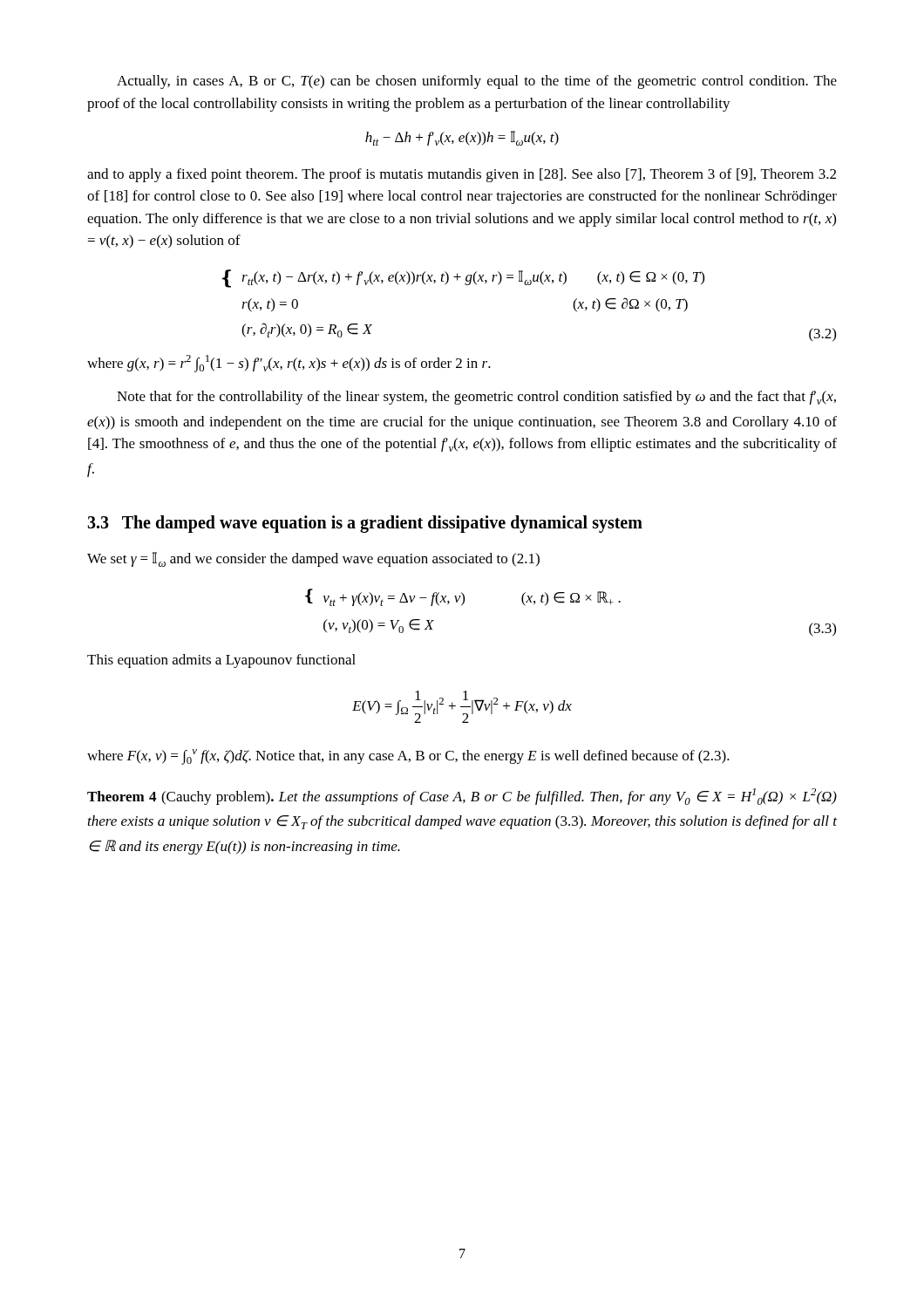Locate the region starting "❴ vtt +"

coord(462,613)
